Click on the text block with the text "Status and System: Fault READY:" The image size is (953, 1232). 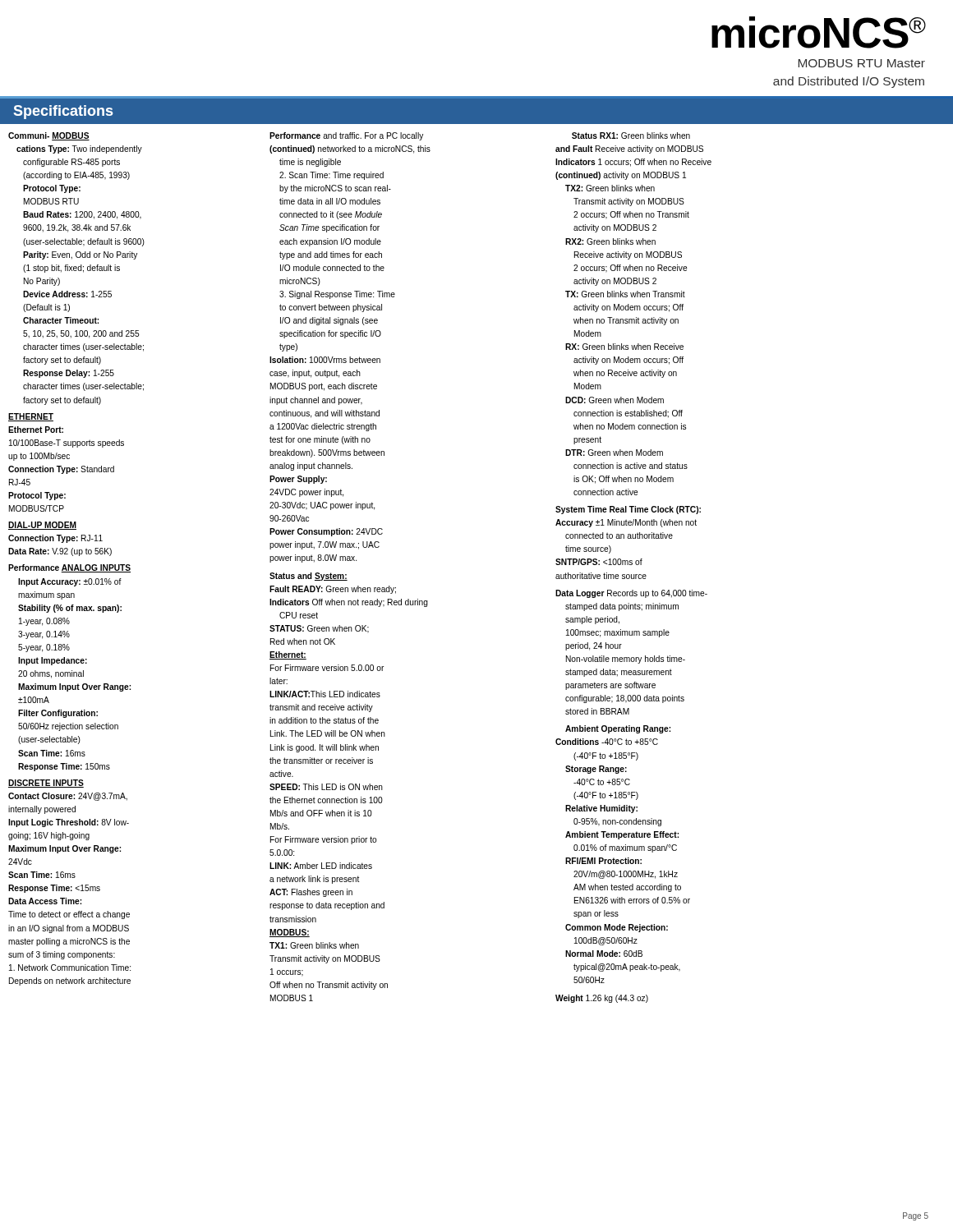[308, 577]
